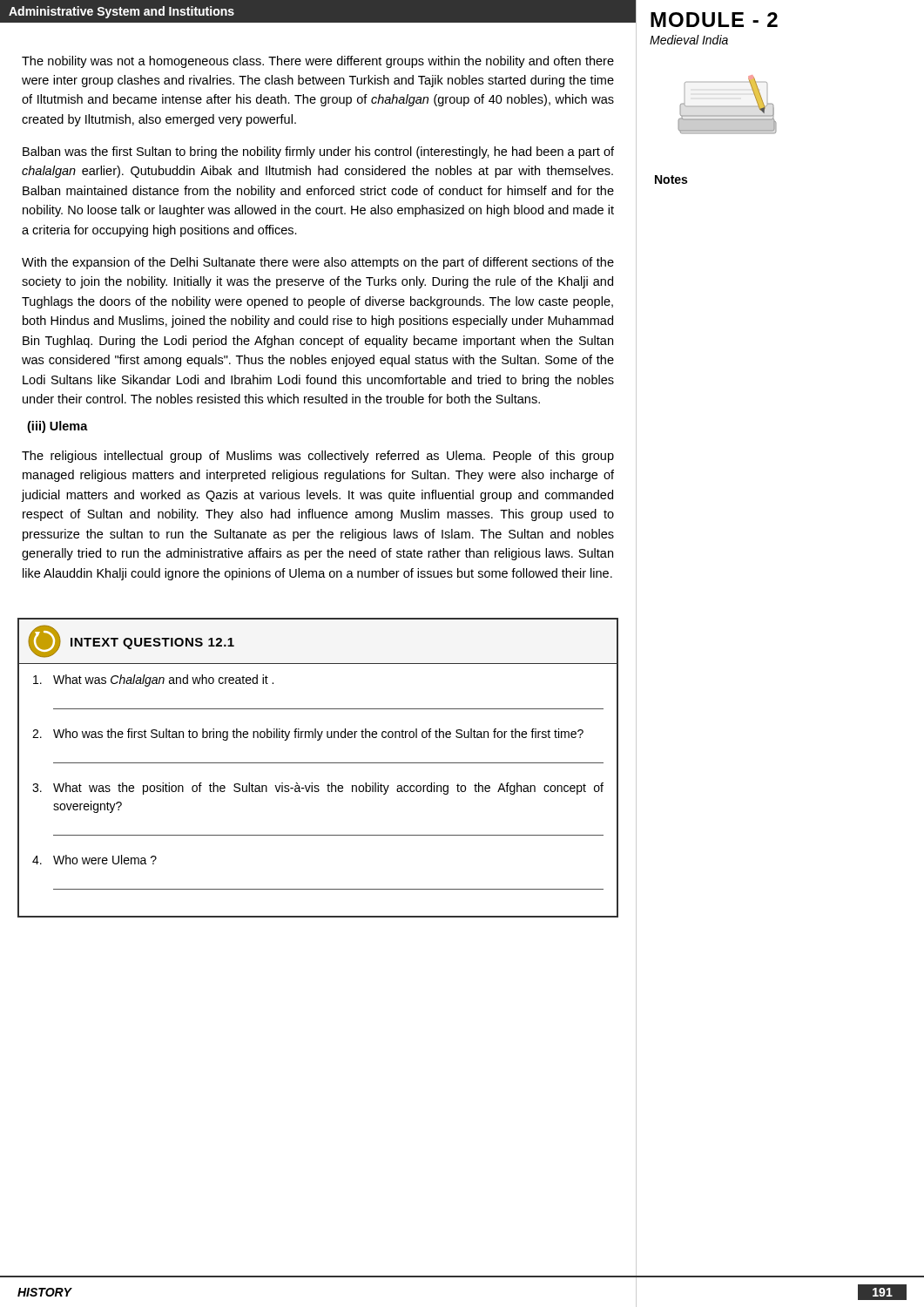Point to the block beginning "The religious intellectual group"
The image size is (924, 1307).
pos(318,515)
